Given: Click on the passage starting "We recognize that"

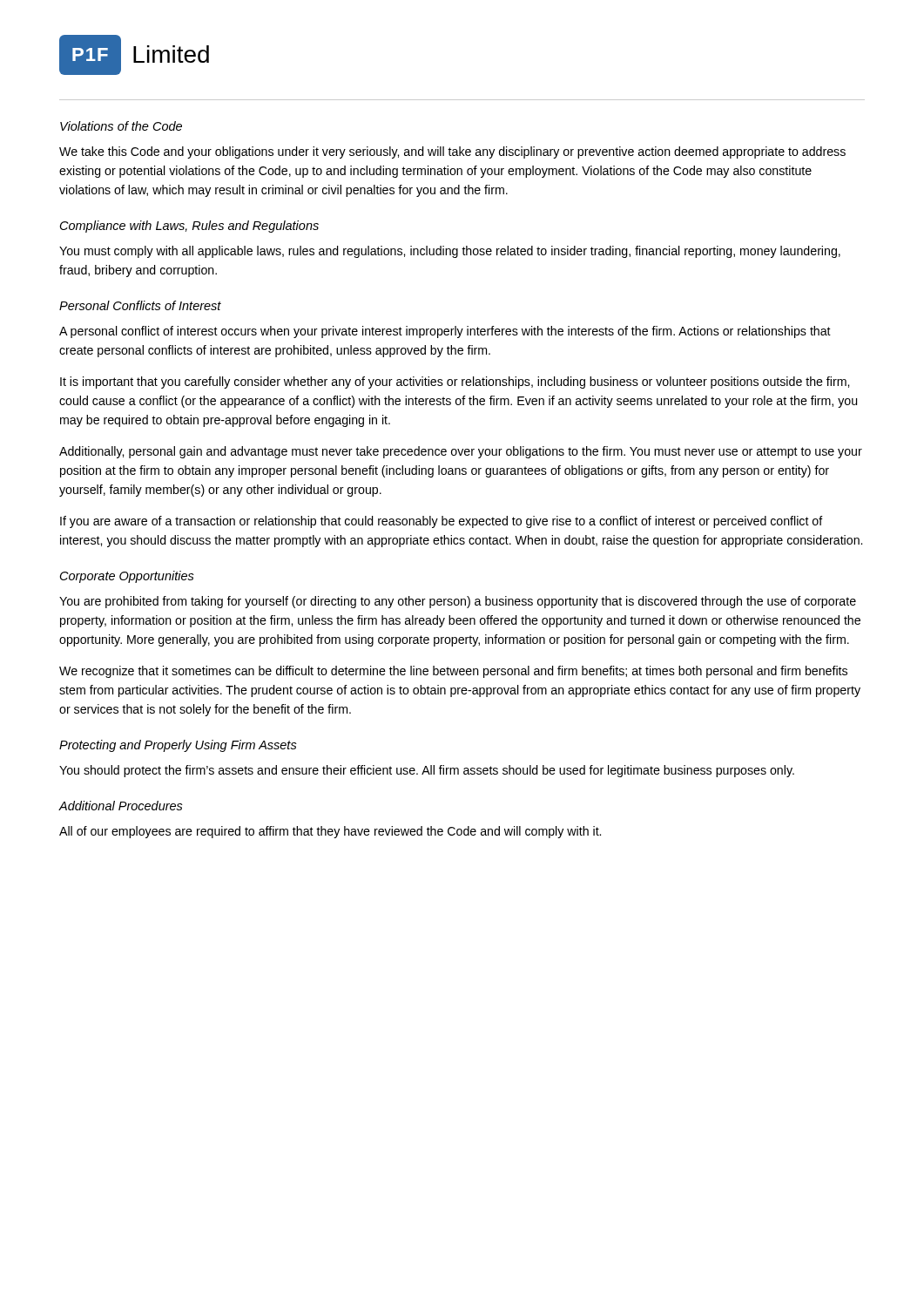Looking at the screenshot, I should point(460,690).
